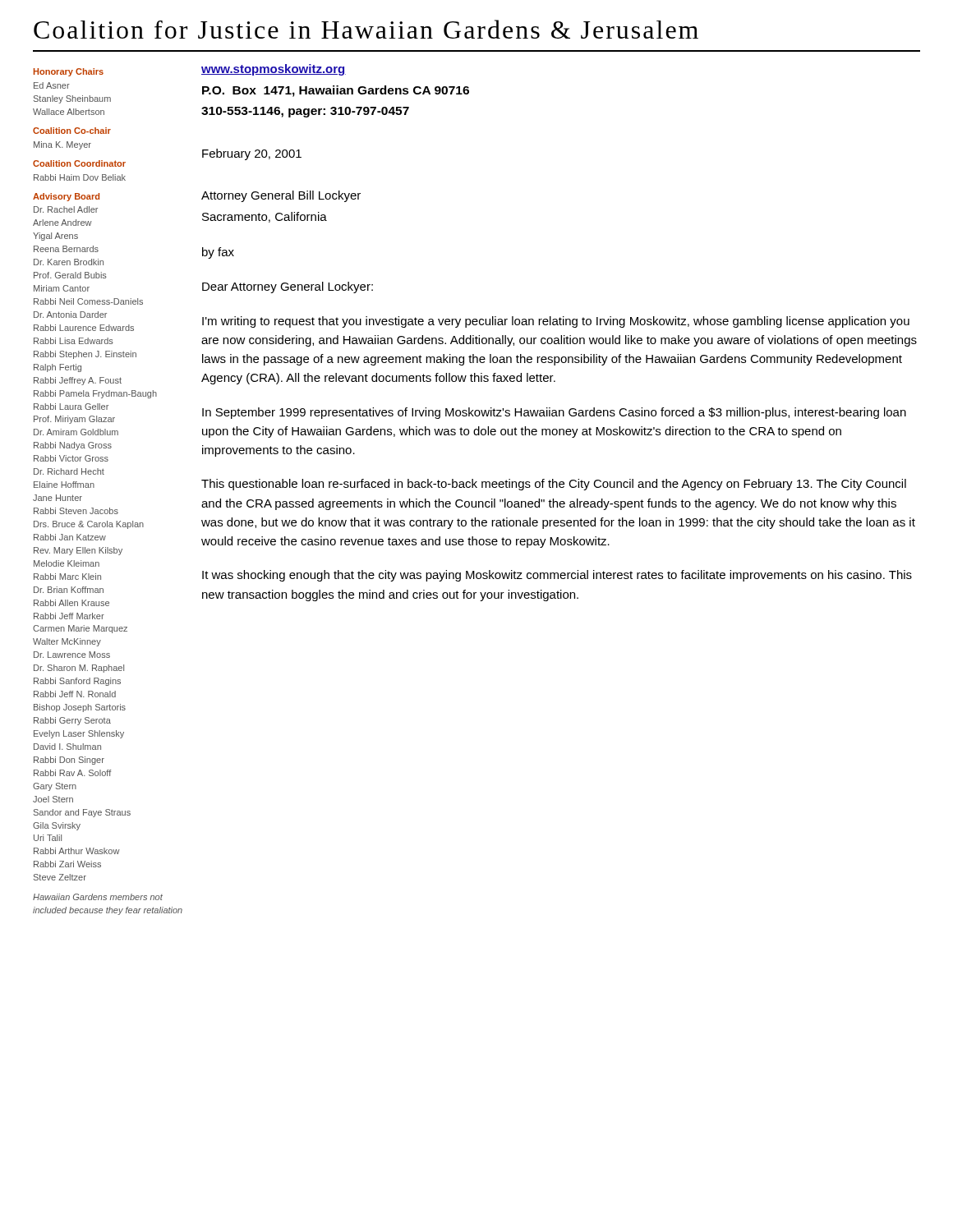
Task: Select the region starting "It was shocking enough"
Action: 561,584
